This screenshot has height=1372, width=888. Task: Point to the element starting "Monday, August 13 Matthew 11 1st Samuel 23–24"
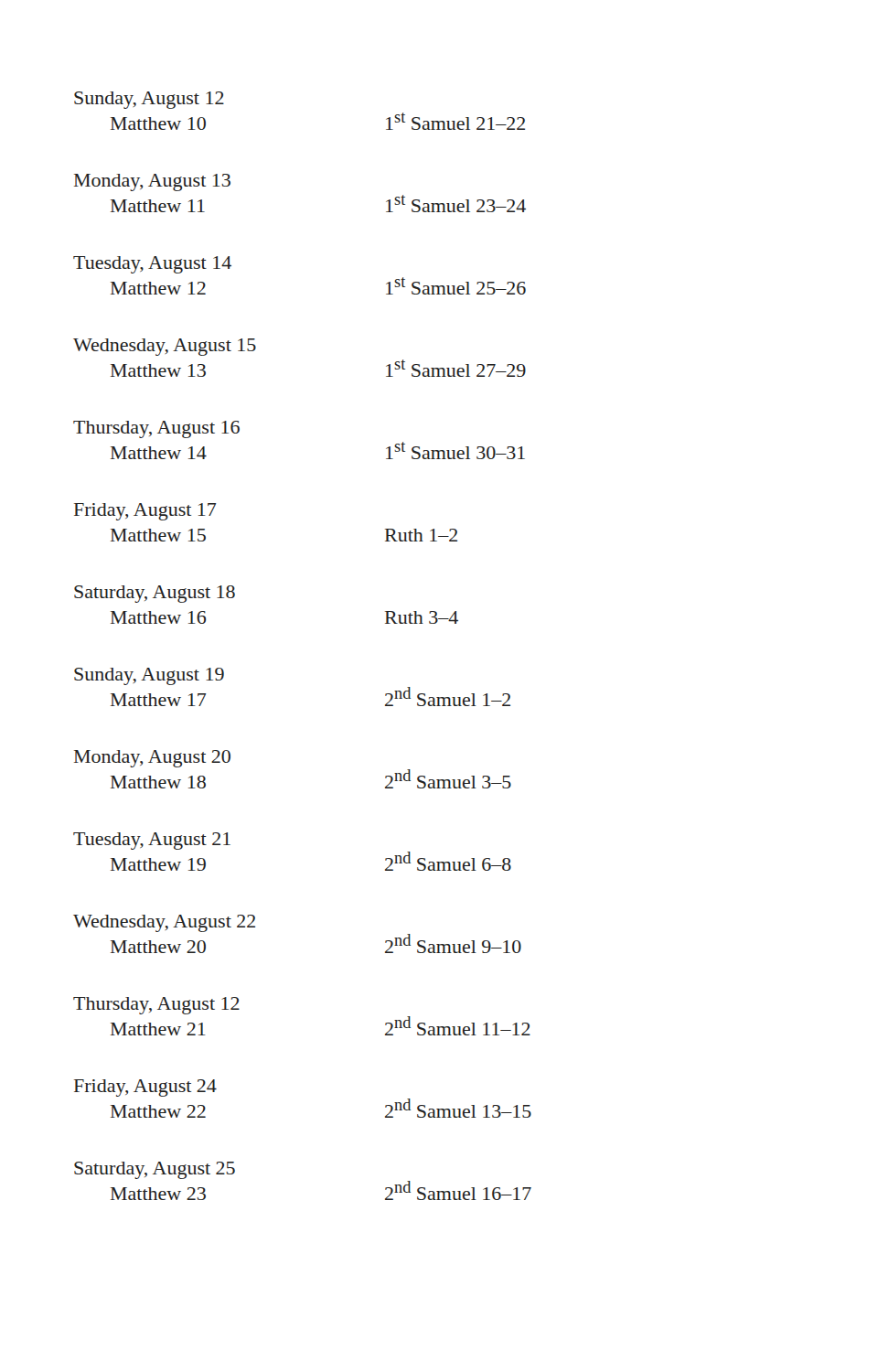coord(444,193)
